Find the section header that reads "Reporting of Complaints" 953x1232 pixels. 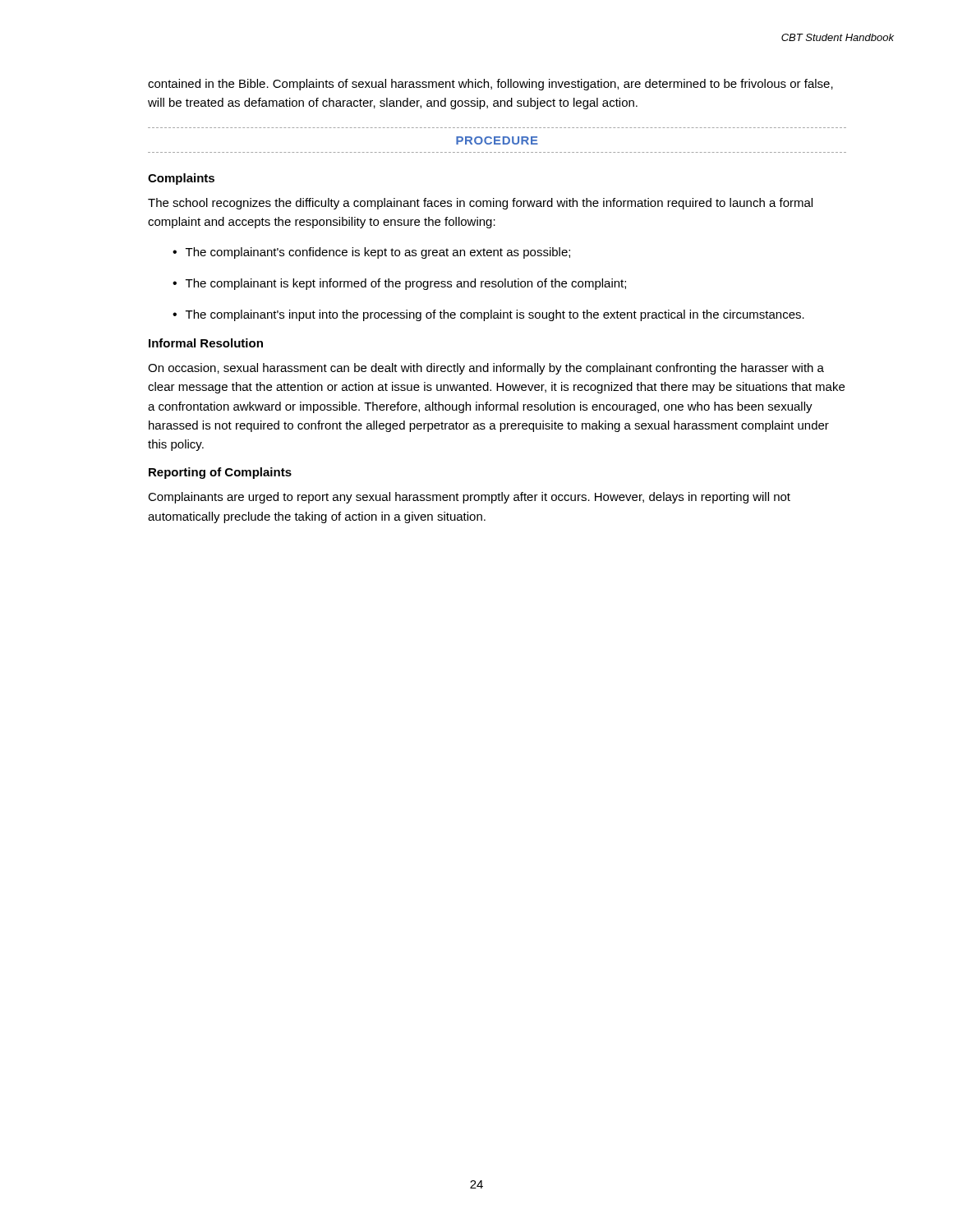click(220, 472)
